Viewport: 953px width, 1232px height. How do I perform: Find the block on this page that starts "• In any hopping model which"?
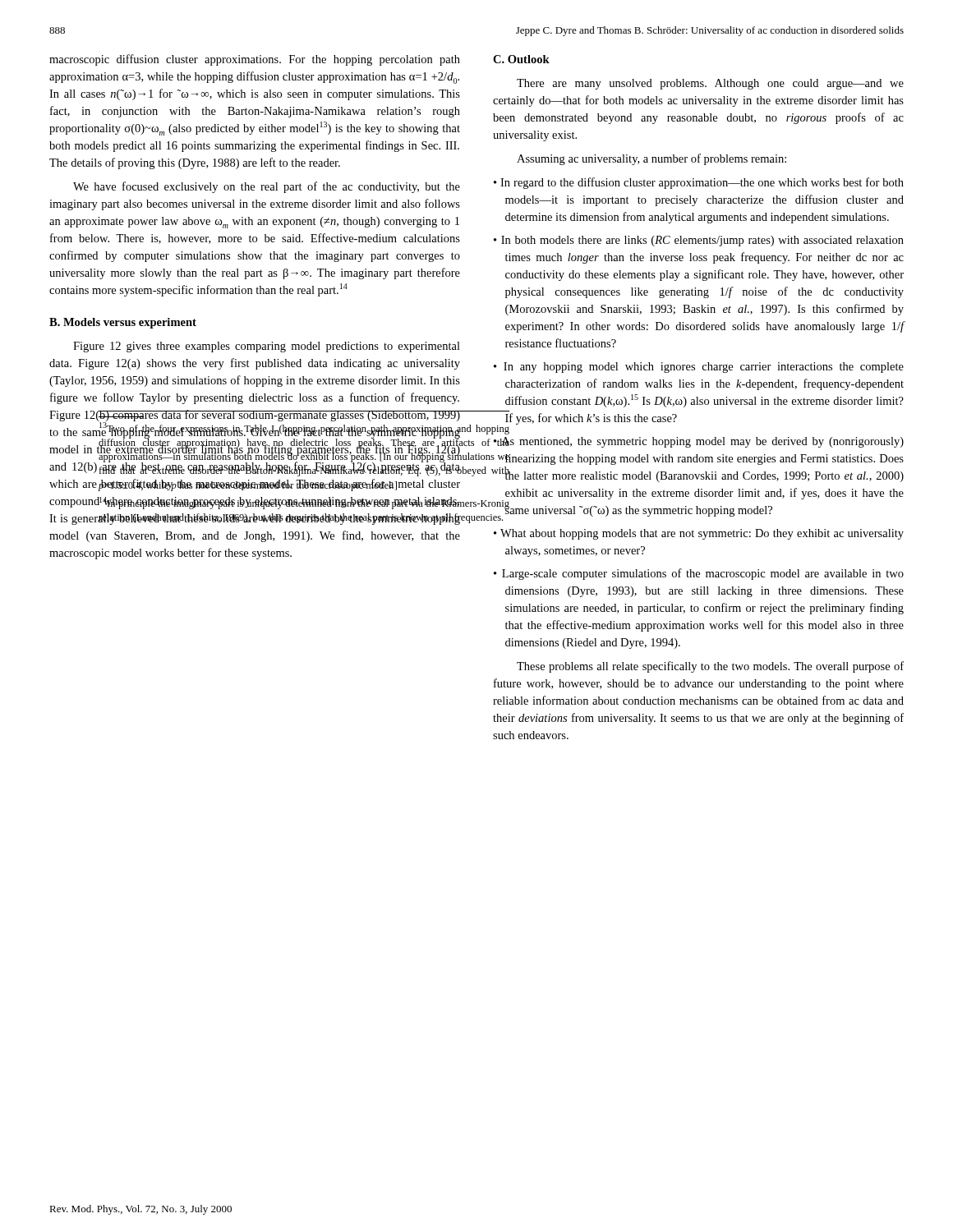point(698,392)
